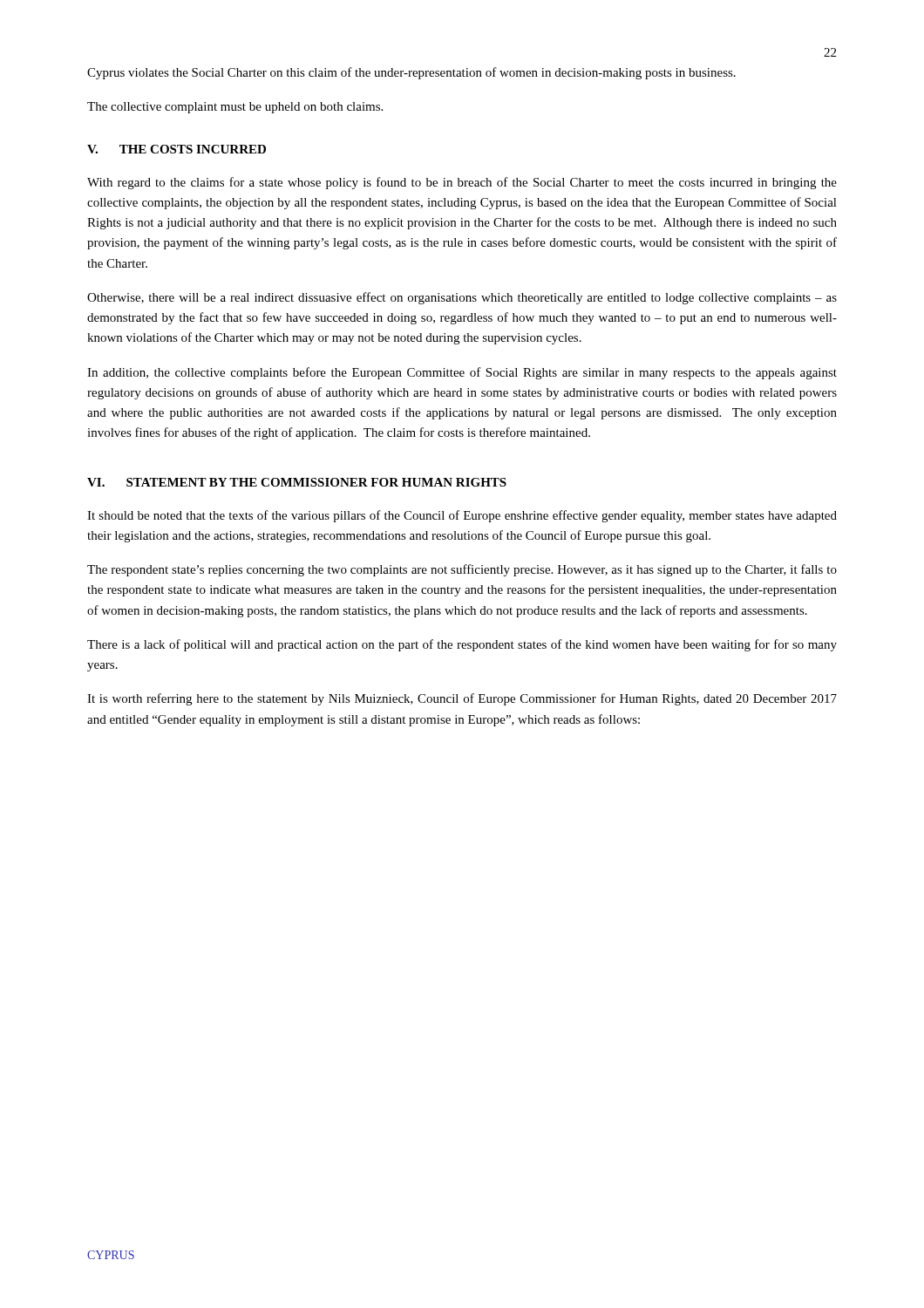Click on the region starting "With regard to the"

[x=462, y=222]
